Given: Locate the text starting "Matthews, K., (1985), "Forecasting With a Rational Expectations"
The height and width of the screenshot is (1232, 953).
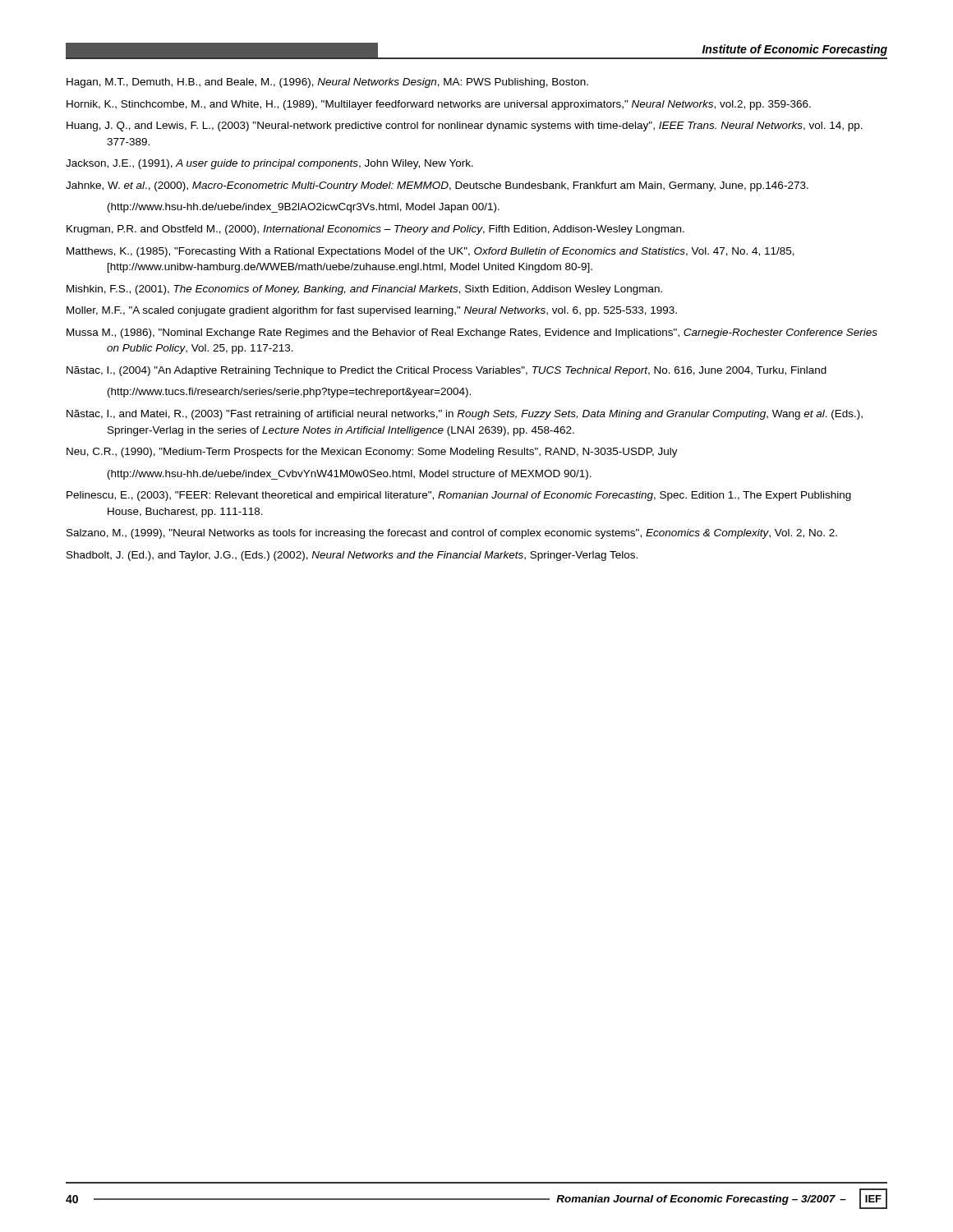Looking at the screenshot, I should [430, 259].
